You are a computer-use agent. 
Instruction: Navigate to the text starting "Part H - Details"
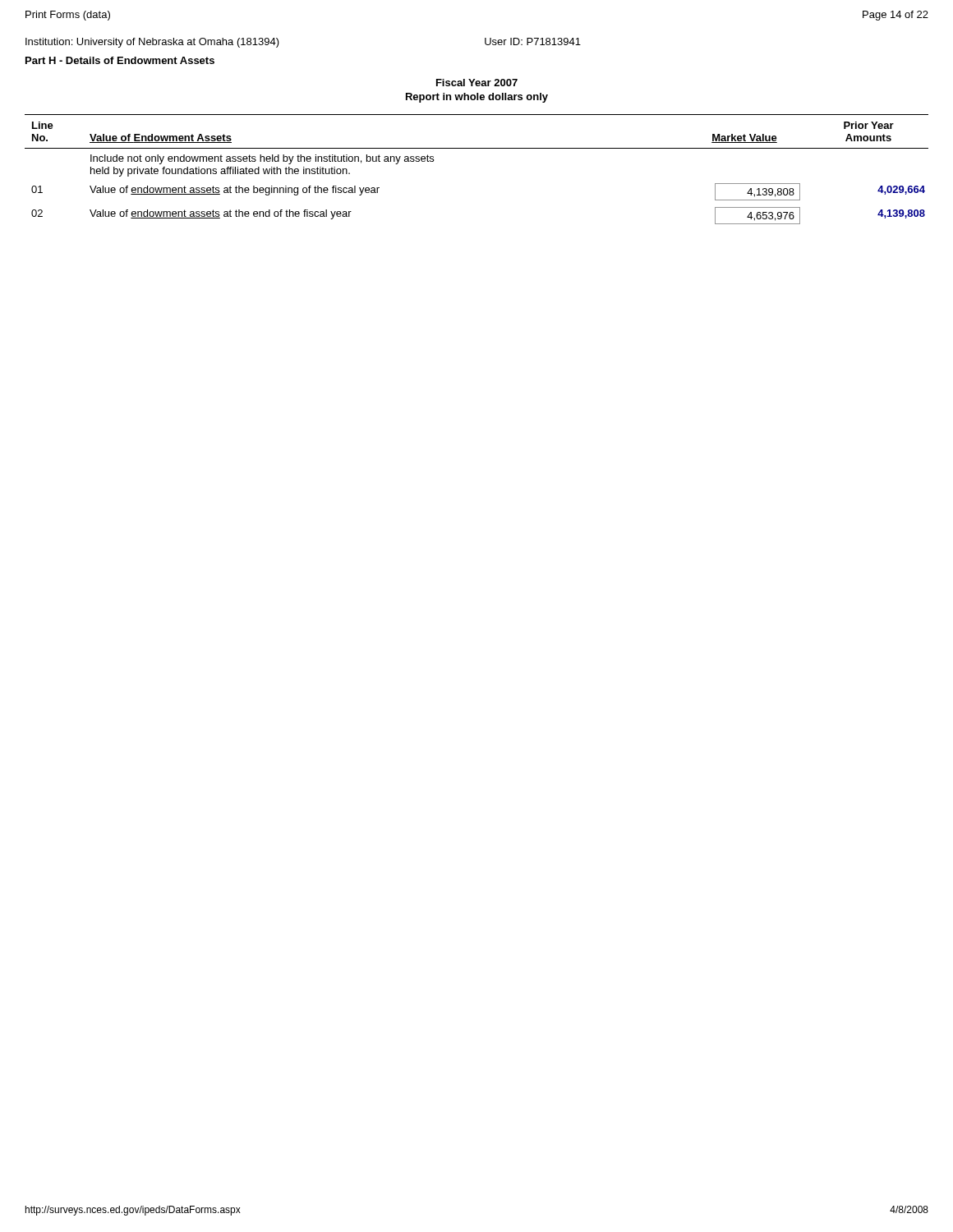[x=120, y=60]
